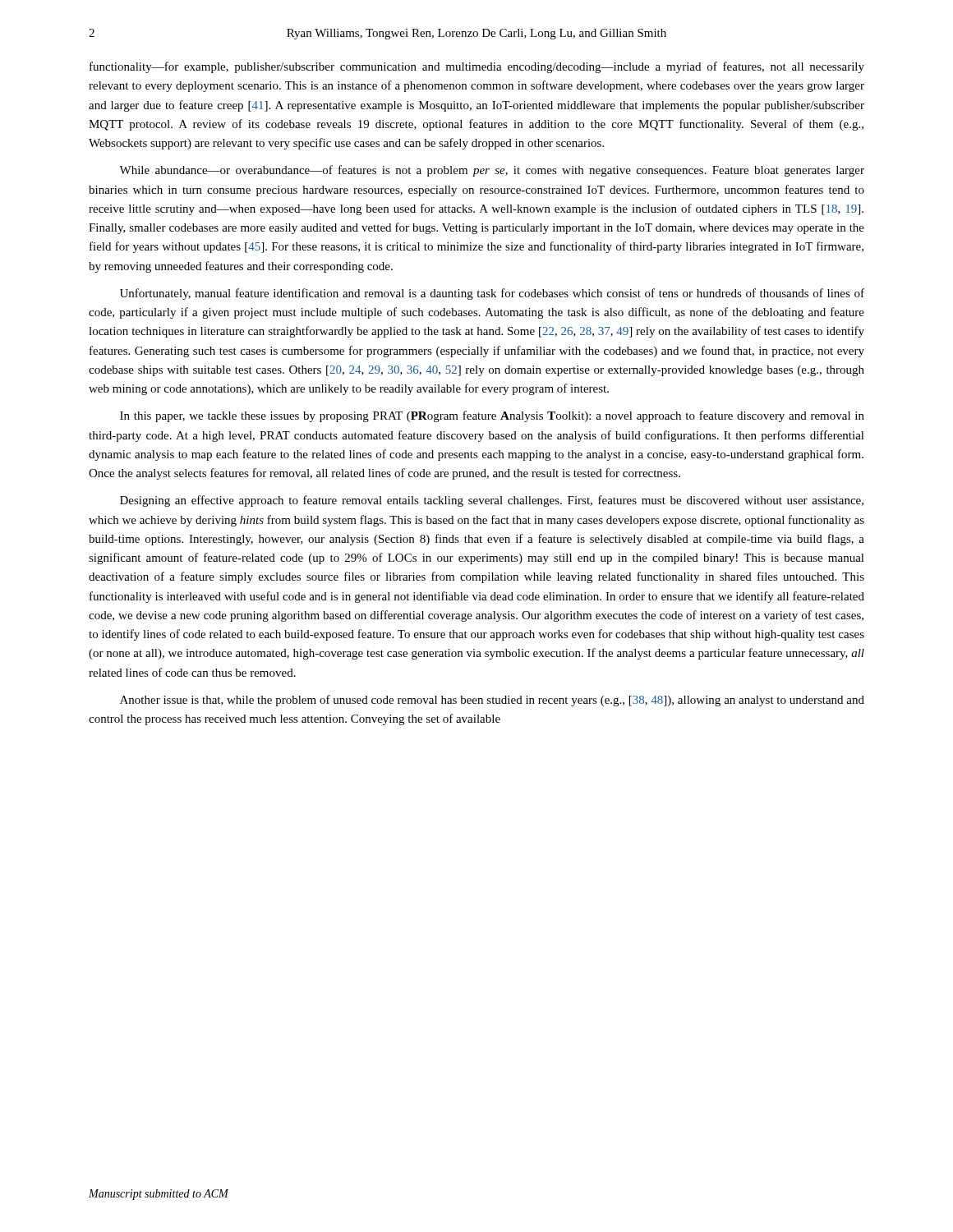Click on the passage starting "While abundance—or overabundance—of features is not a"
The image size is (953, 1232).
click(x=476, y=218)
